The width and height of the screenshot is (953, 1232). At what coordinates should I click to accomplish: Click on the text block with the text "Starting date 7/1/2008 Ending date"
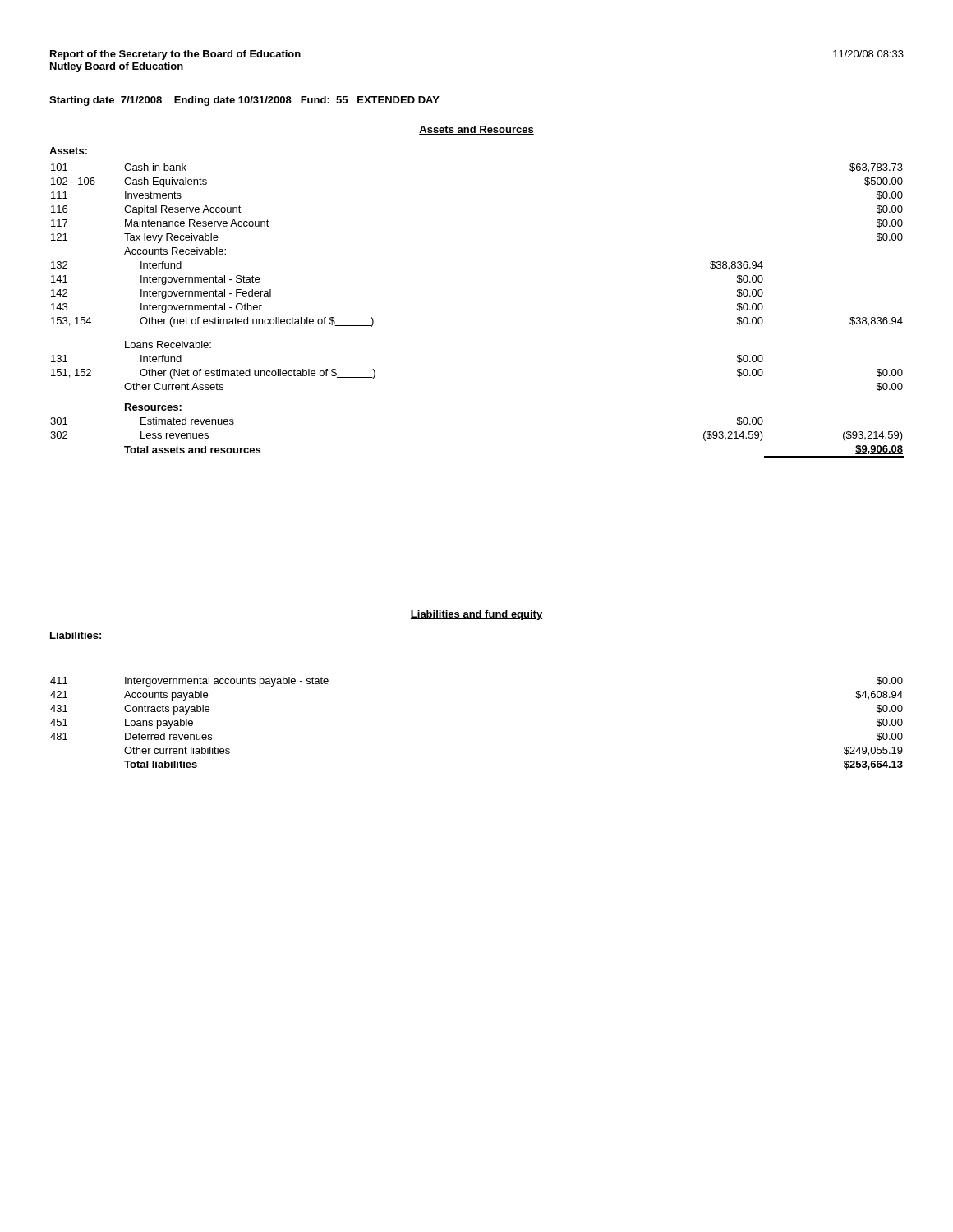244,100
